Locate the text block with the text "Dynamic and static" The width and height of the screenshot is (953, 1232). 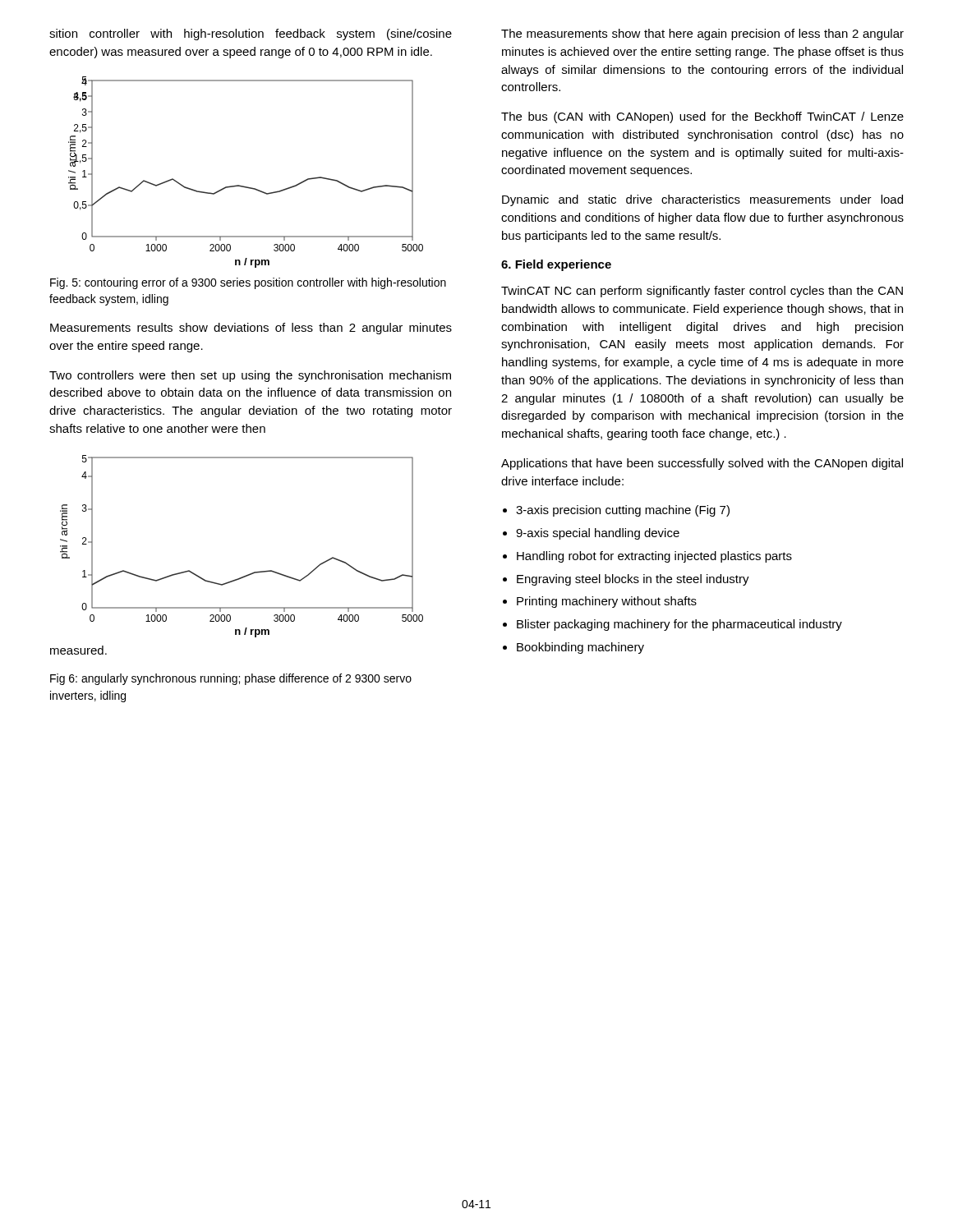pos(702,217)
